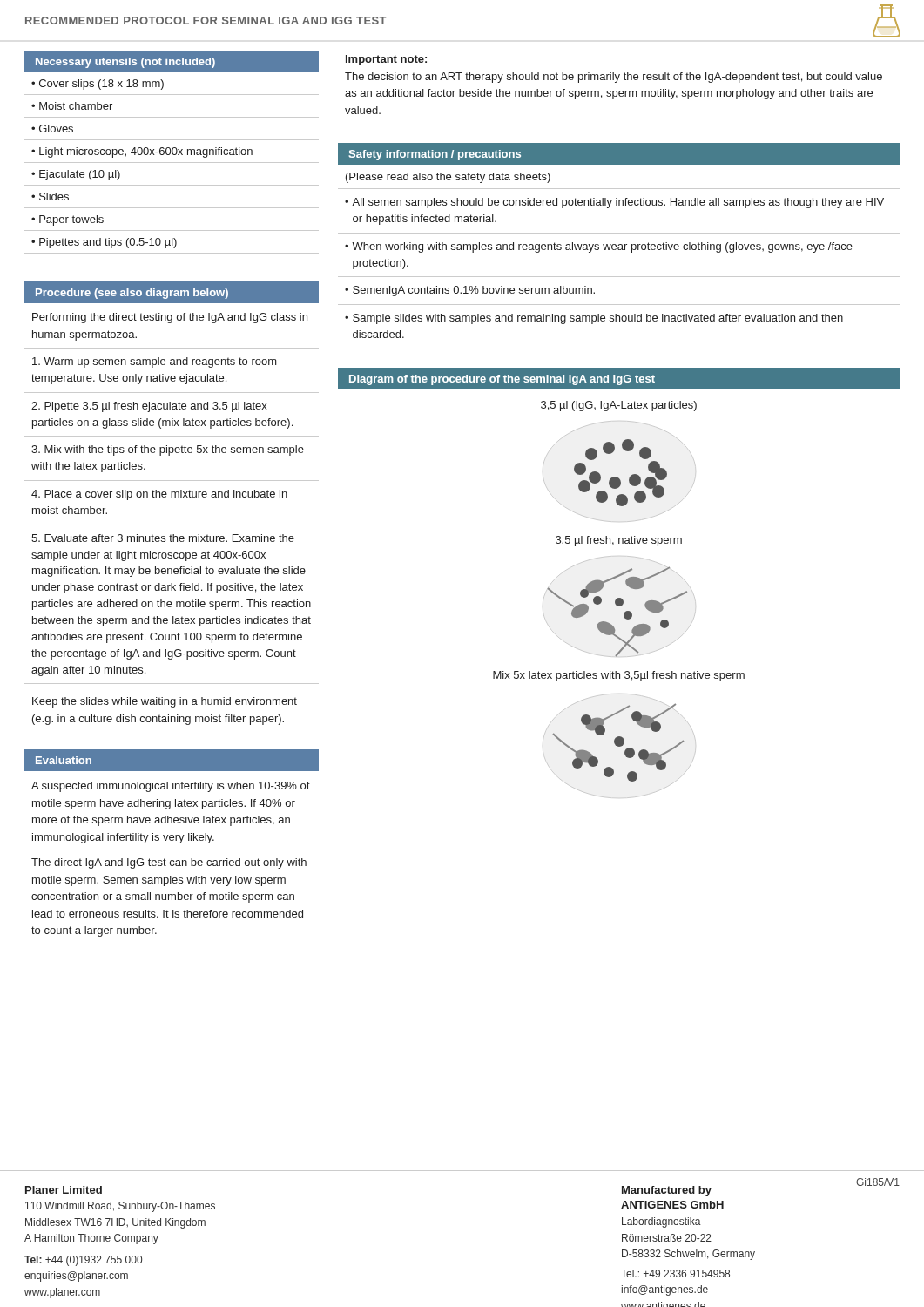Screen dimensions: 1307x924
Task: Point to the text block starting "• Moist chamber"
Action: (72, 106)
